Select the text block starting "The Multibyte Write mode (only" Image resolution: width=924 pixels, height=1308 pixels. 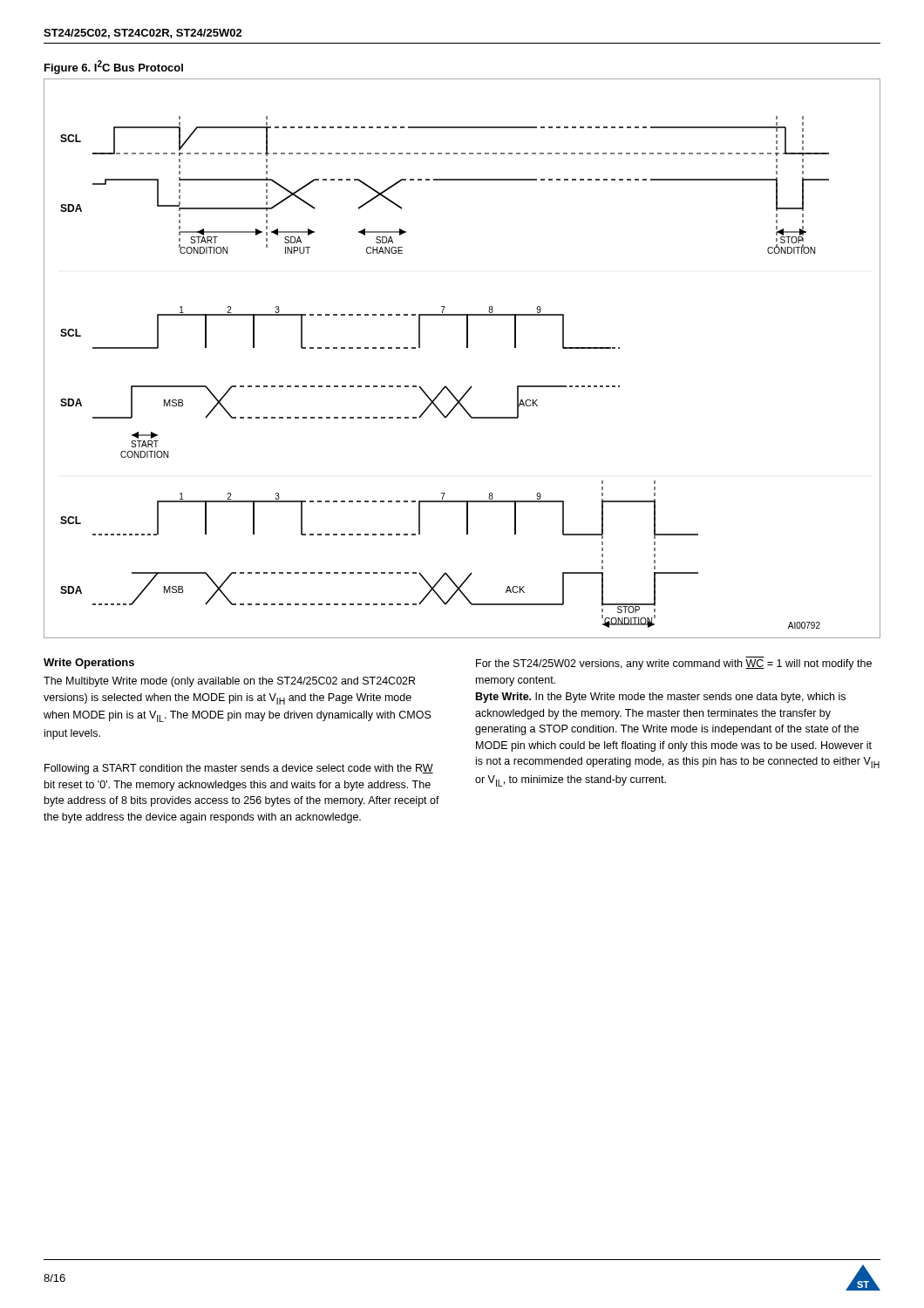tap(237, 707)
